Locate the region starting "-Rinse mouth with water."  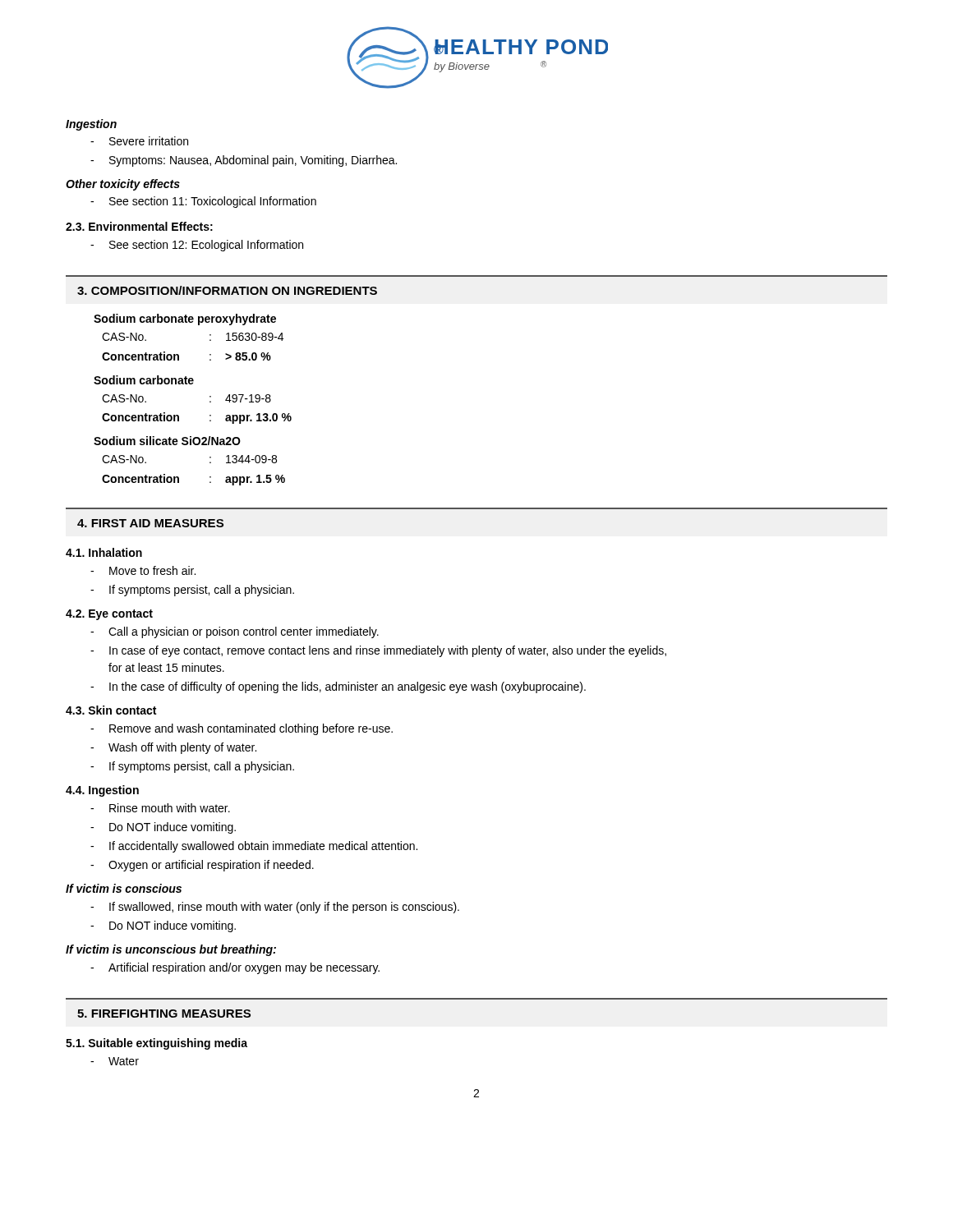coord(160,808)
